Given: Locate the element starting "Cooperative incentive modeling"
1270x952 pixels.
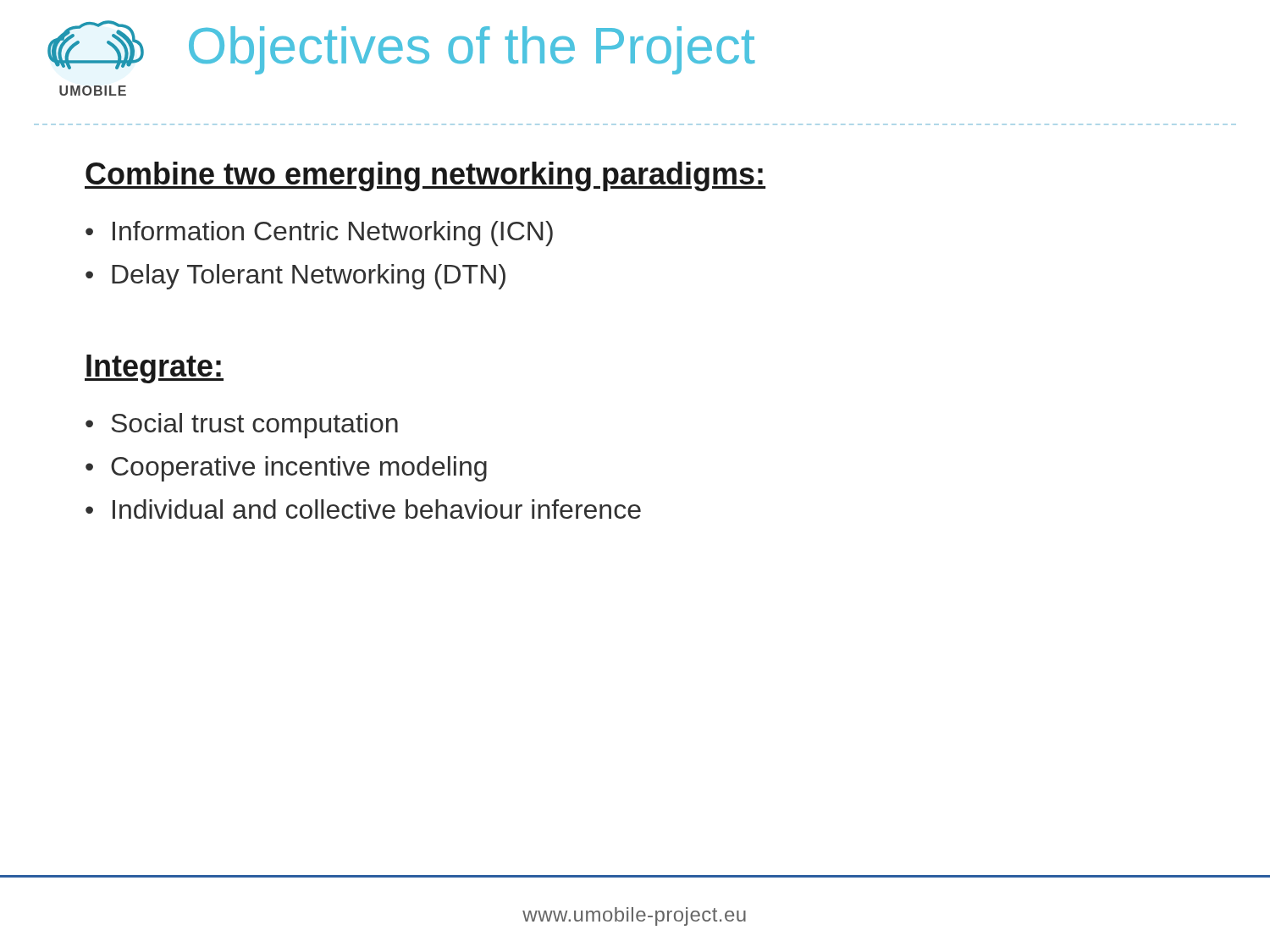Looking at the screenshot, I should tap(299, 466).
